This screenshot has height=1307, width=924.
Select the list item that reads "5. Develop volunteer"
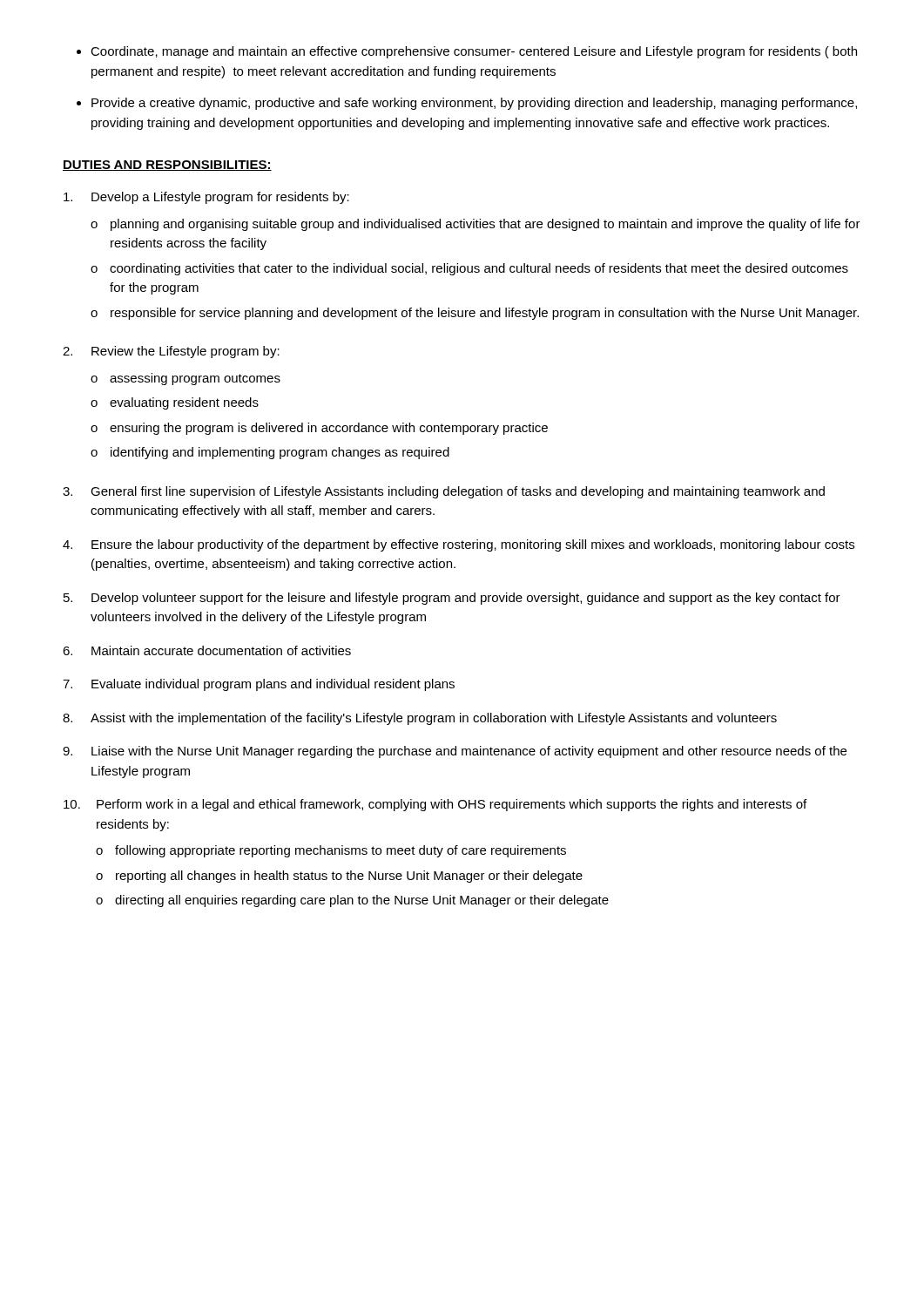(462, 607)
